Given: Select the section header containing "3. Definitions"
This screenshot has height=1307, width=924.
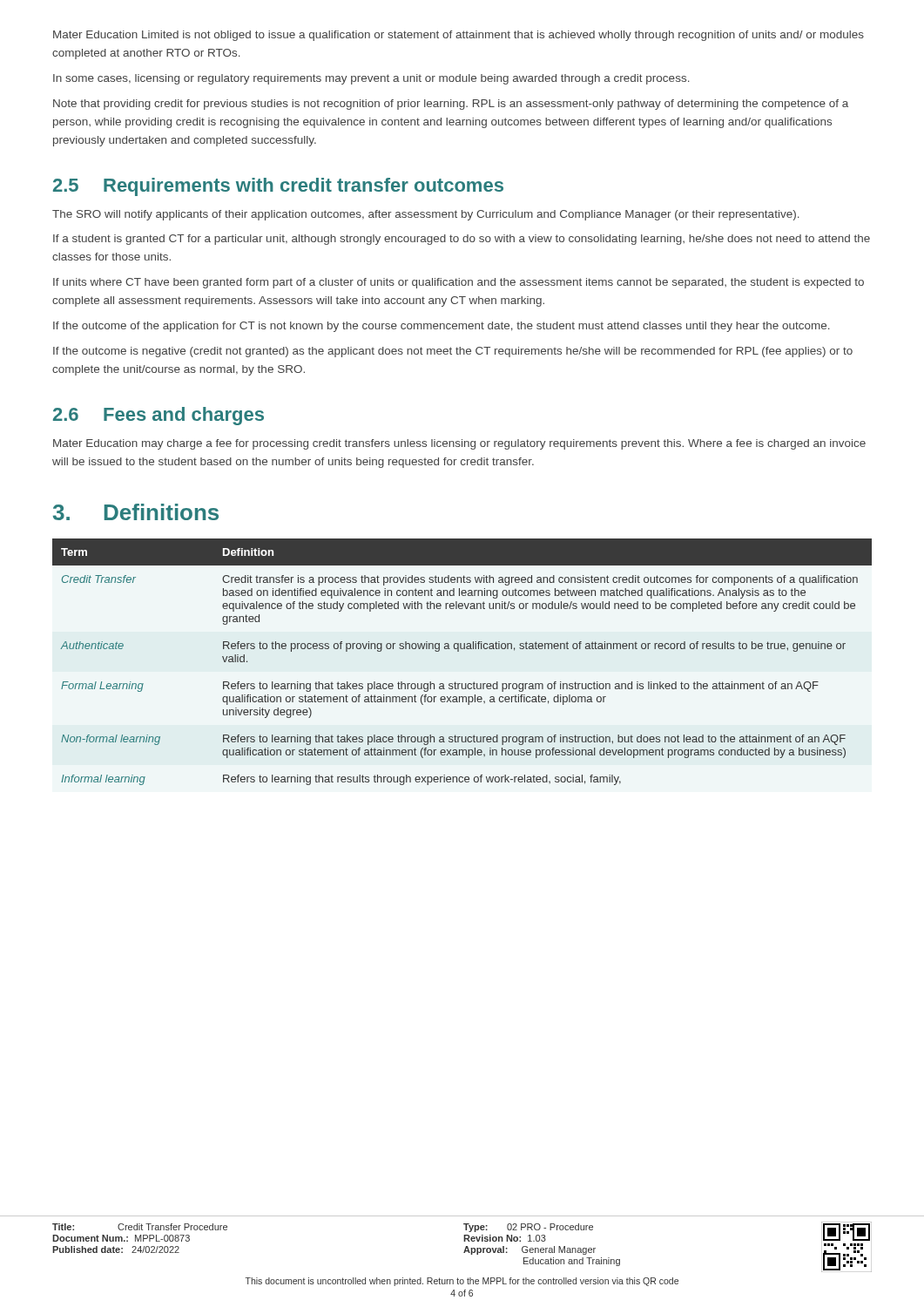Looking at the screenshot, I should pos(136,513).
